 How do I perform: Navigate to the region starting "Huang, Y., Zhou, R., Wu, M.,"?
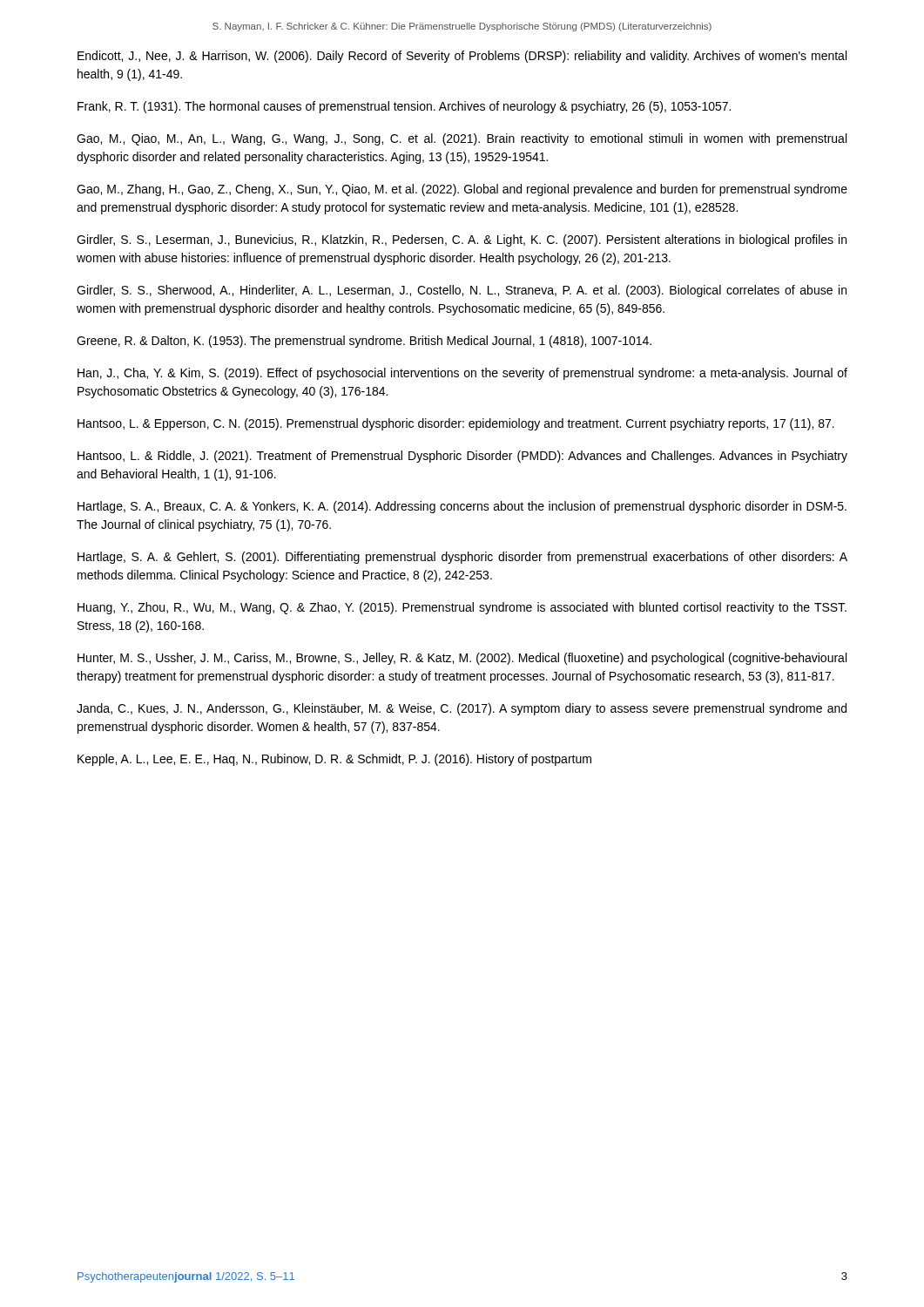click(462, 616)
